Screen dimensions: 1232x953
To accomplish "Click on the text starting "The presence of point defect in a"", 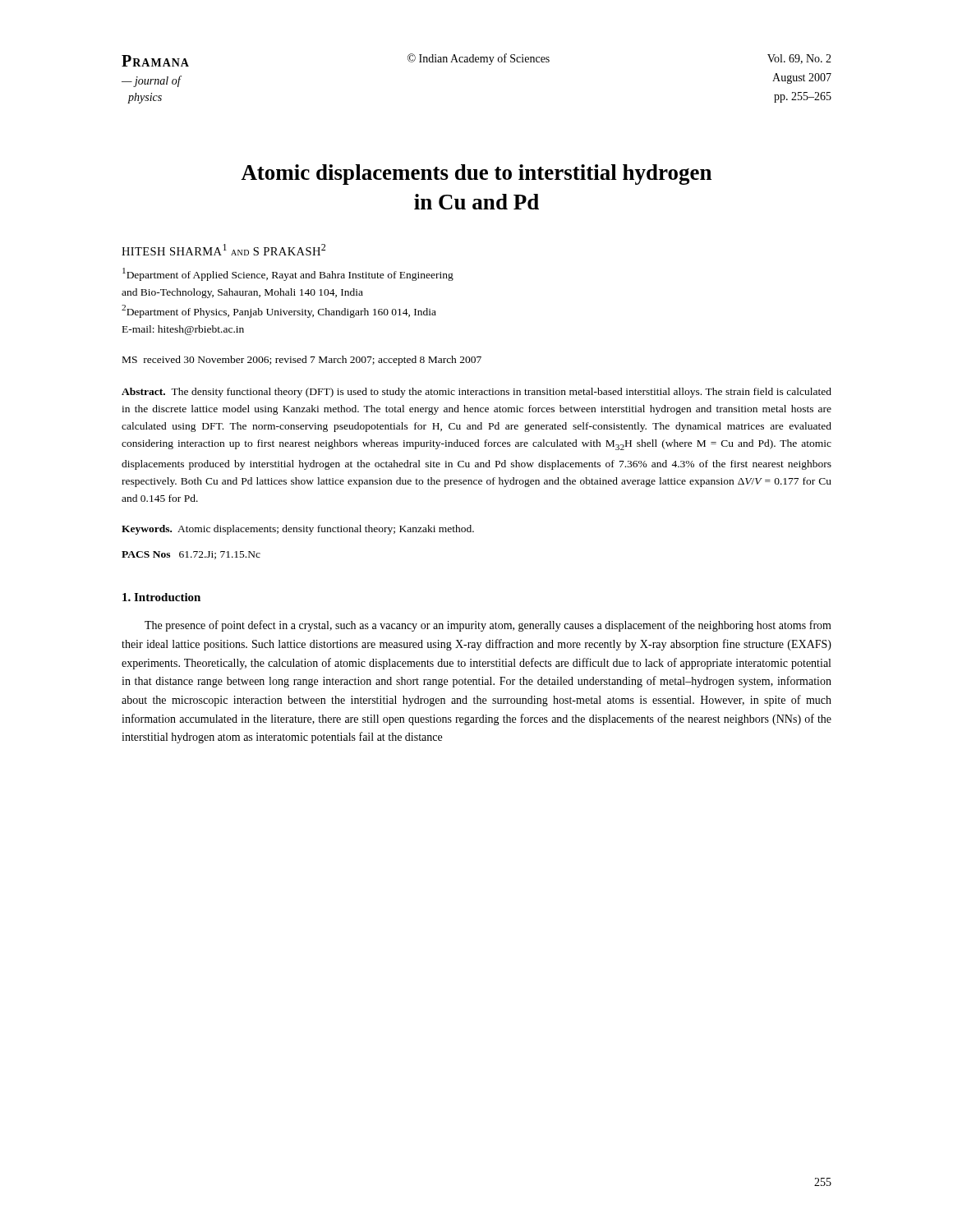I will click(x=476, y=681).
